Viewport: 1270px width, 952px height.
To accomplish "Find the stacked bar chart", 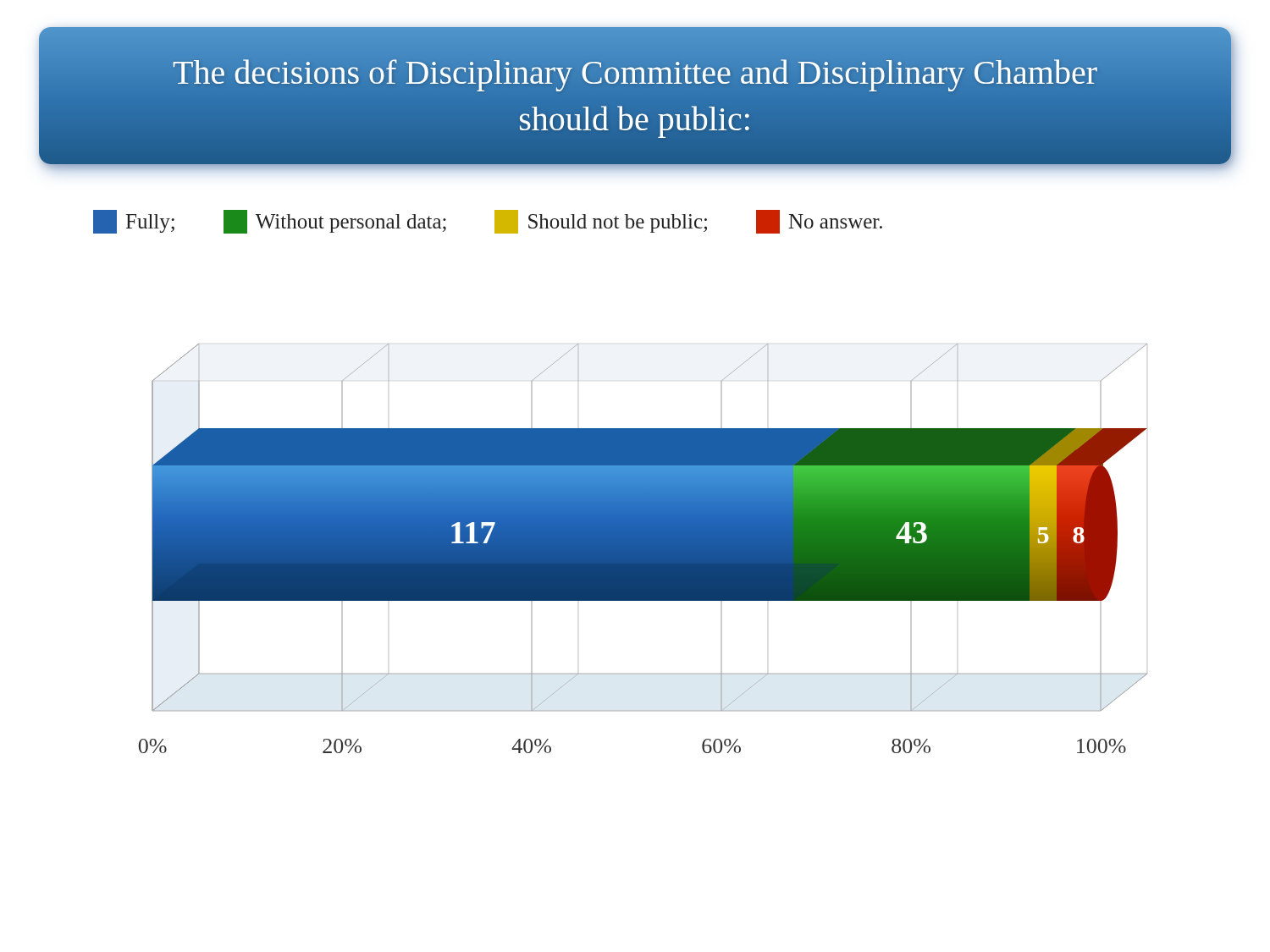I will point(635,567).
